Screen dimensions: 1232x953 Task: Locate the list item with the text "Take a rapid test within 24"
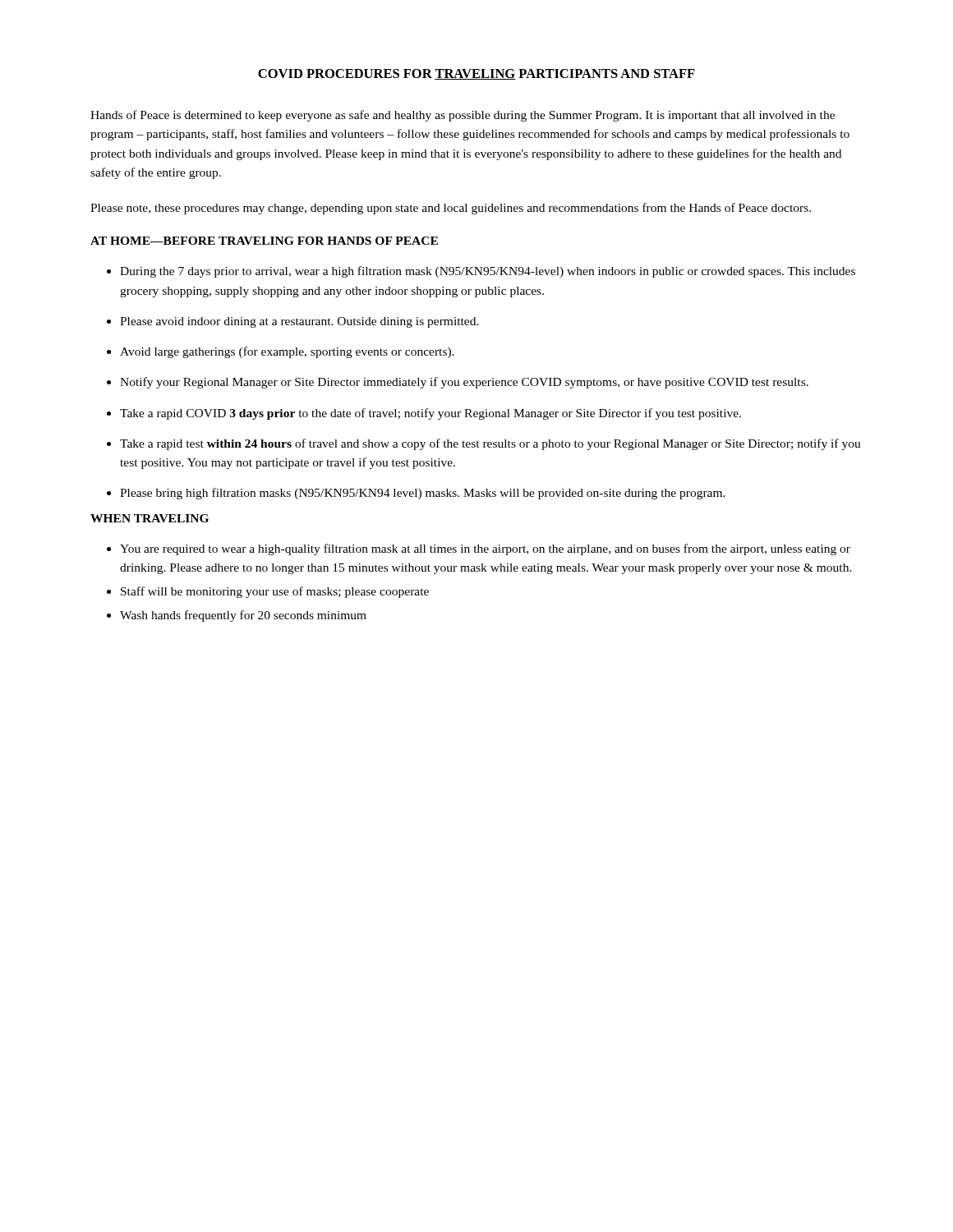tap(490, 452)
